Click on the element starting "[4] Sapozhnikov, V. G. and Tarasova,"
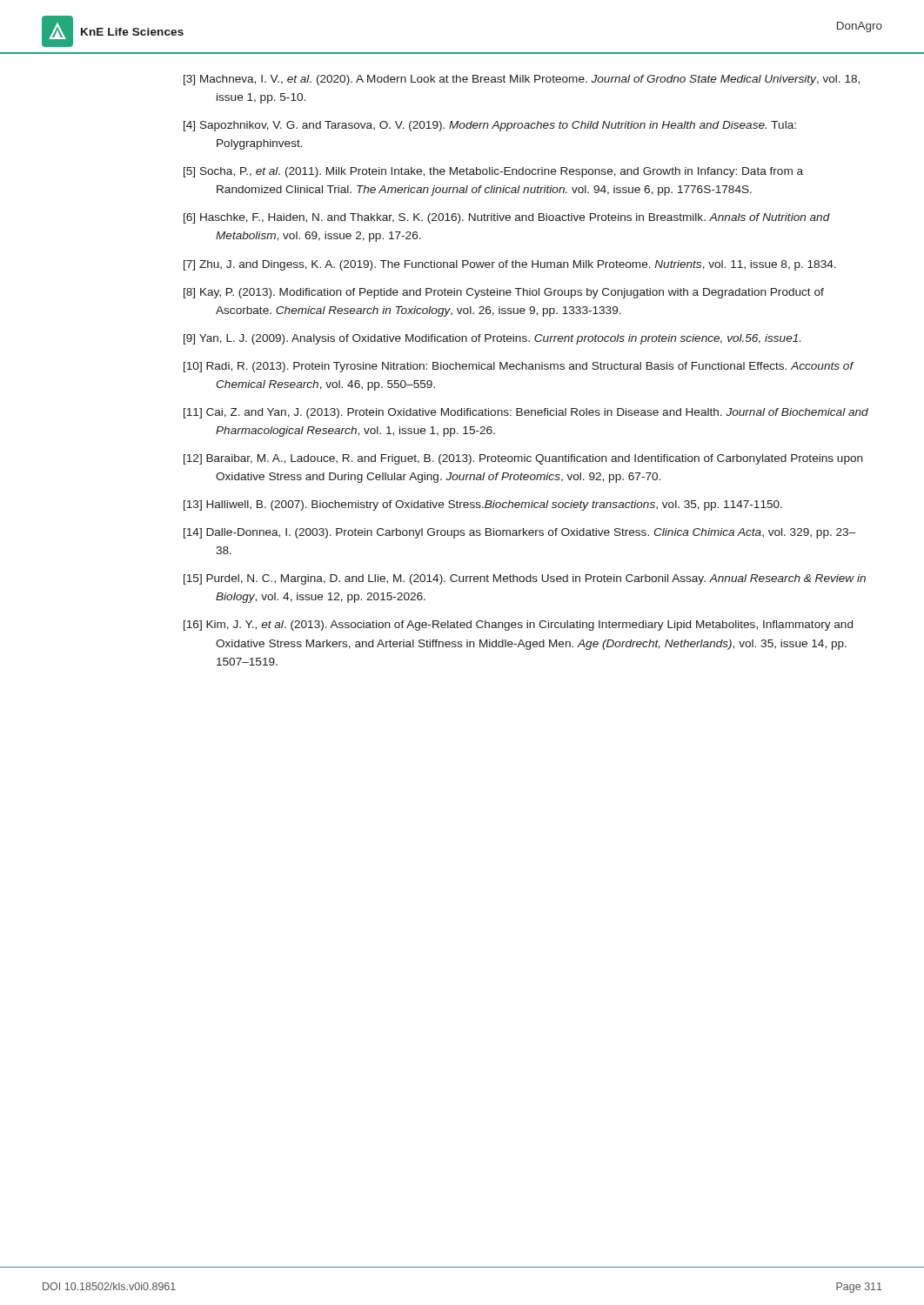Screen dimensions: 1305x924 pos(490,134)
